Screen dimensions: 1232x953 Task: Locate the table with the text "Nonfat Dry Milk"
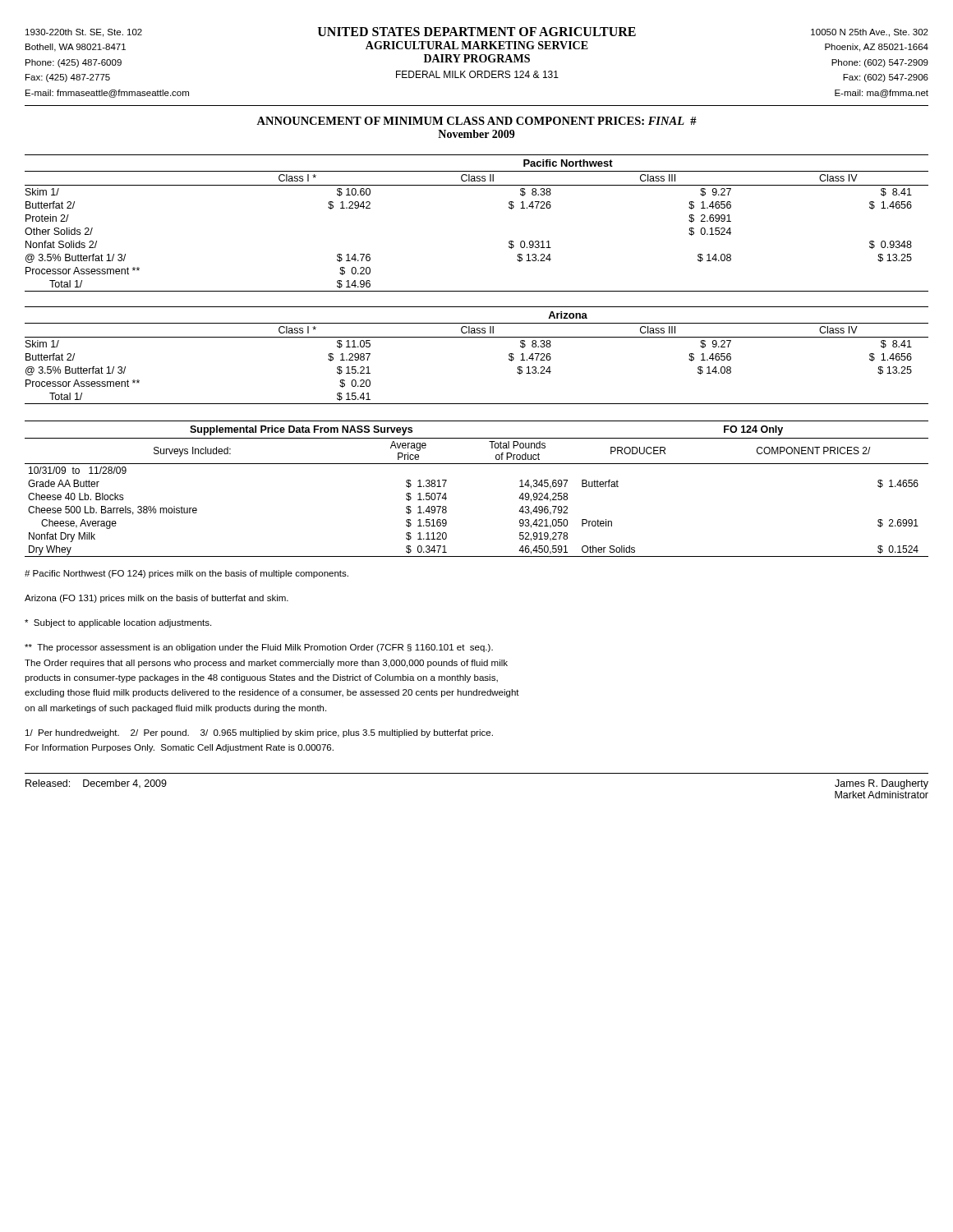pyautogui.click(x=476, y=489)
